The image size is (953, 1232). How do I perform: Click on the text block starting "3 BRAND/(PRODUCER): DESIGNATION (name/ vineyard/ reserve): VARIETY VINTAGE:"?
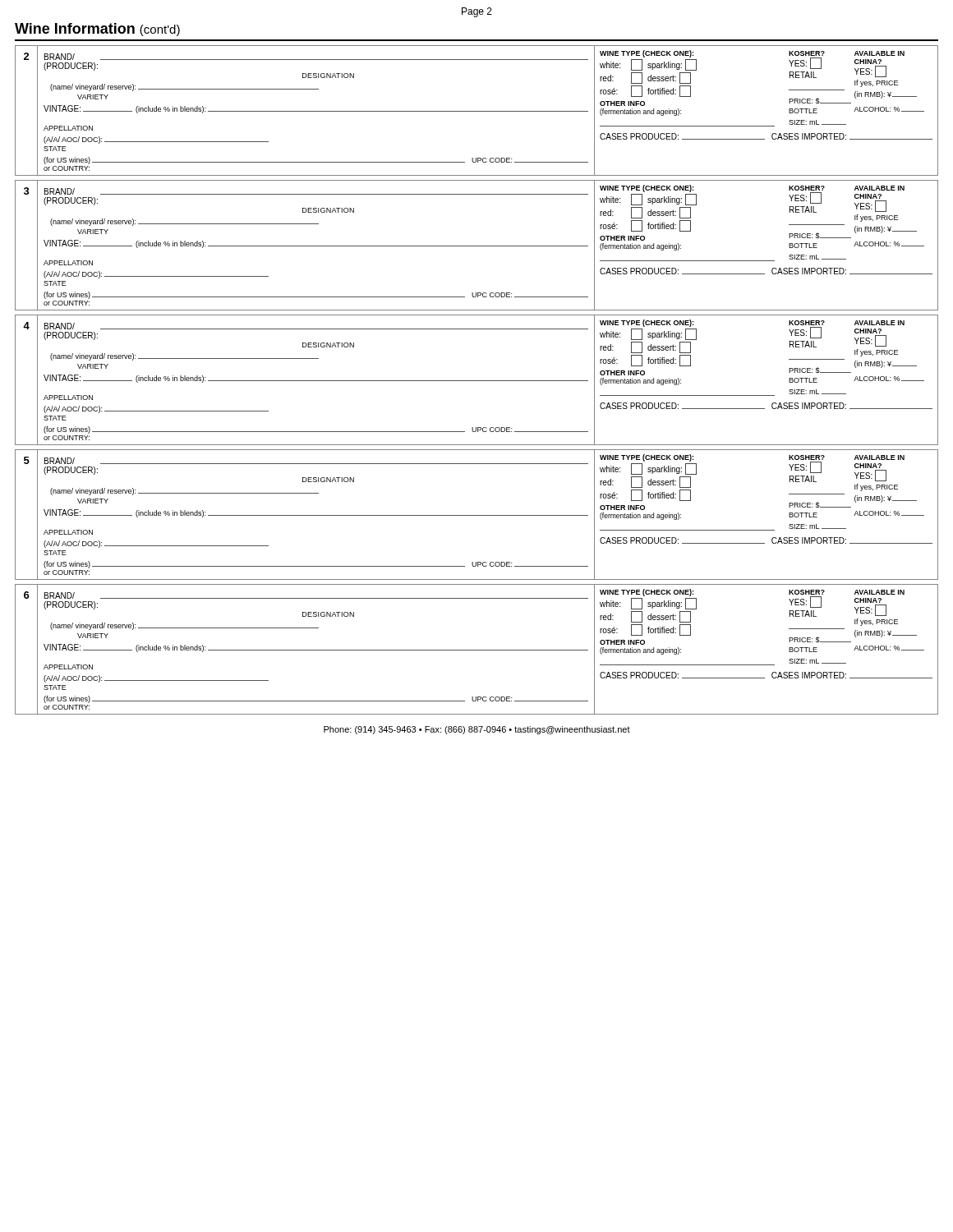pos(476,245)
